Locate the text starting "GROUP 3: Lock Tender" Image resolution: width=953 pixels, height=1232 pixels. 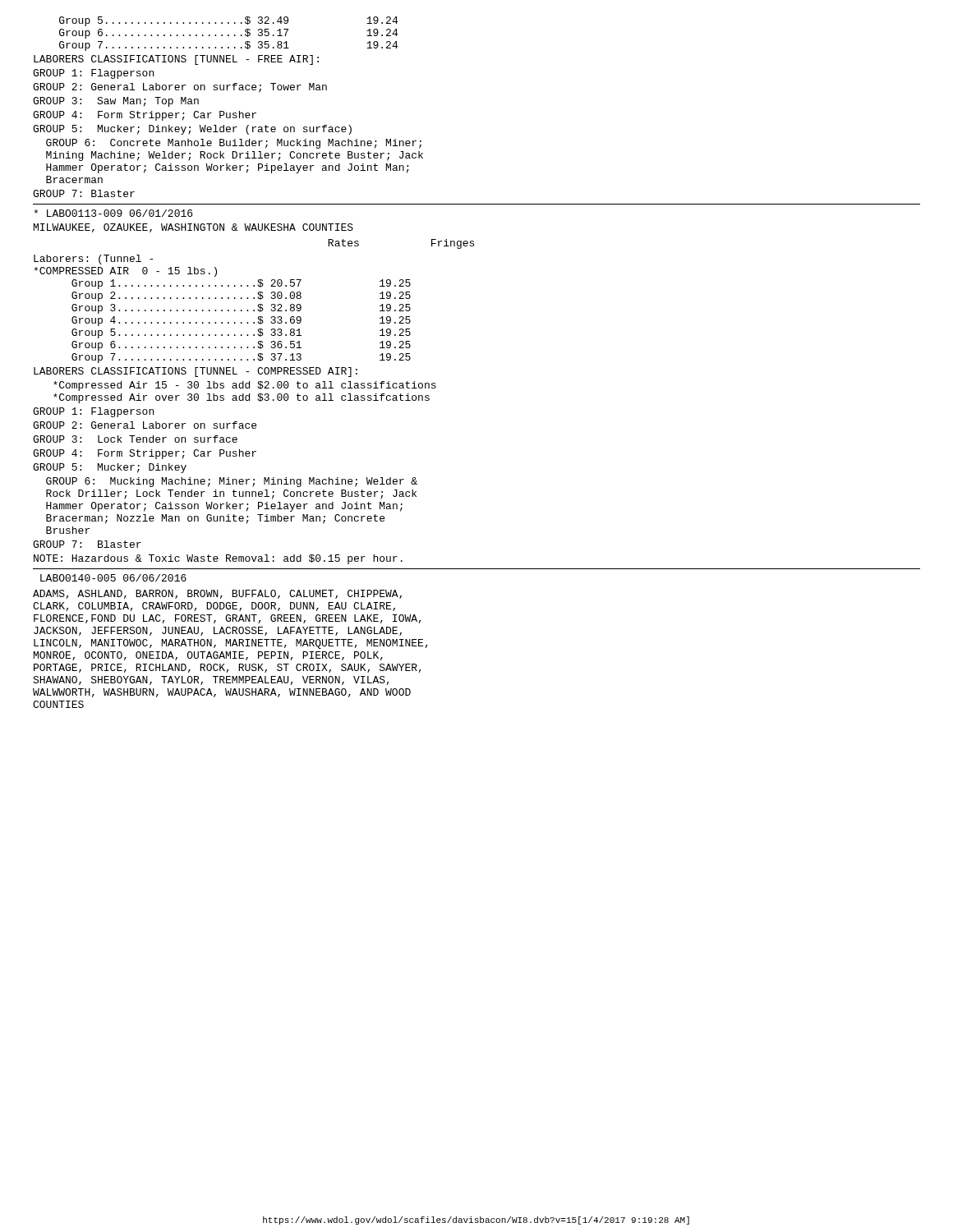(x=135, y=439)
